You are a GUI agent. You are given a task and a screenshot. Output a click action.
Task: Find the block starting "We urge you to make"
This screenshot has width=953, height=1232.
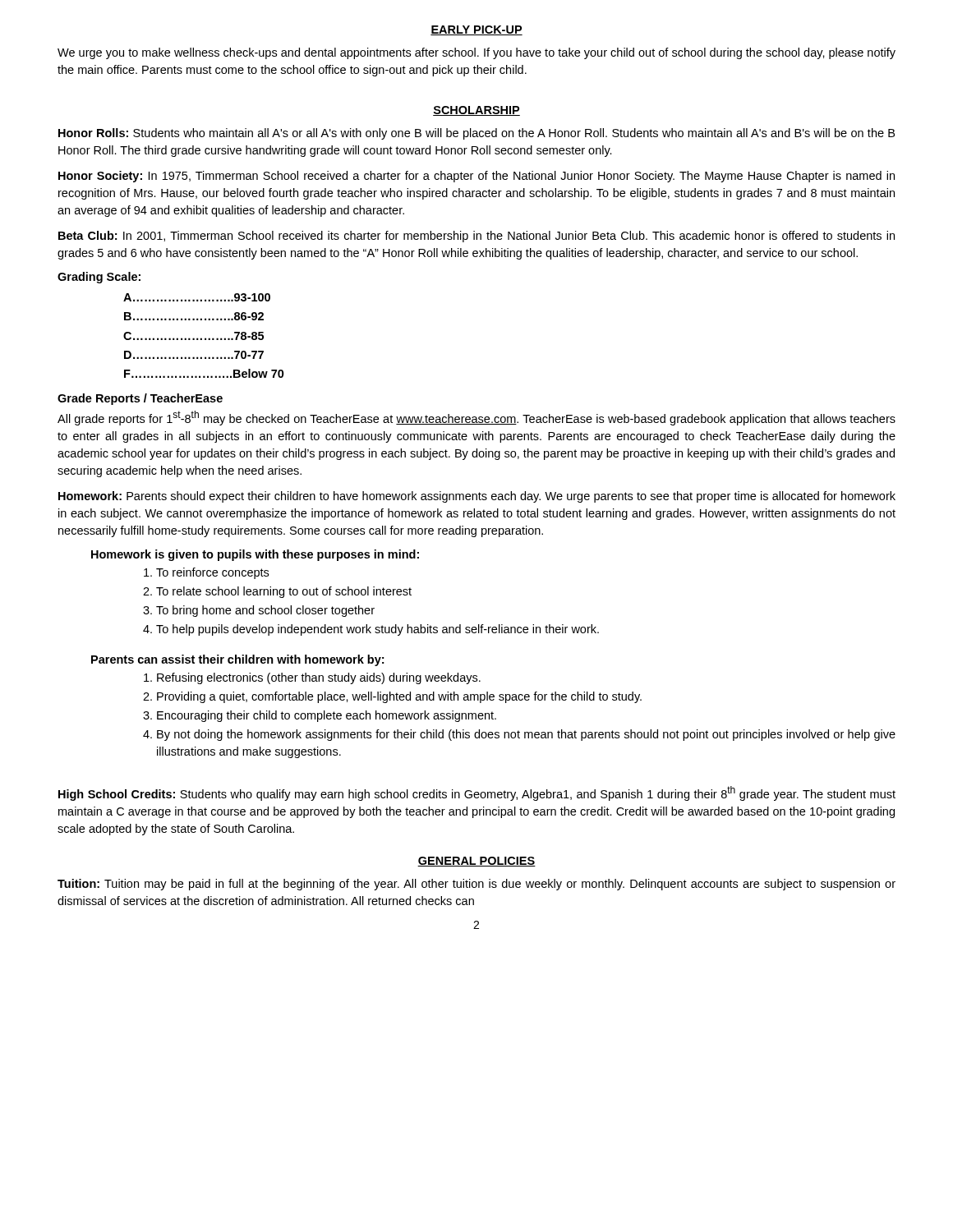point(476,62)
